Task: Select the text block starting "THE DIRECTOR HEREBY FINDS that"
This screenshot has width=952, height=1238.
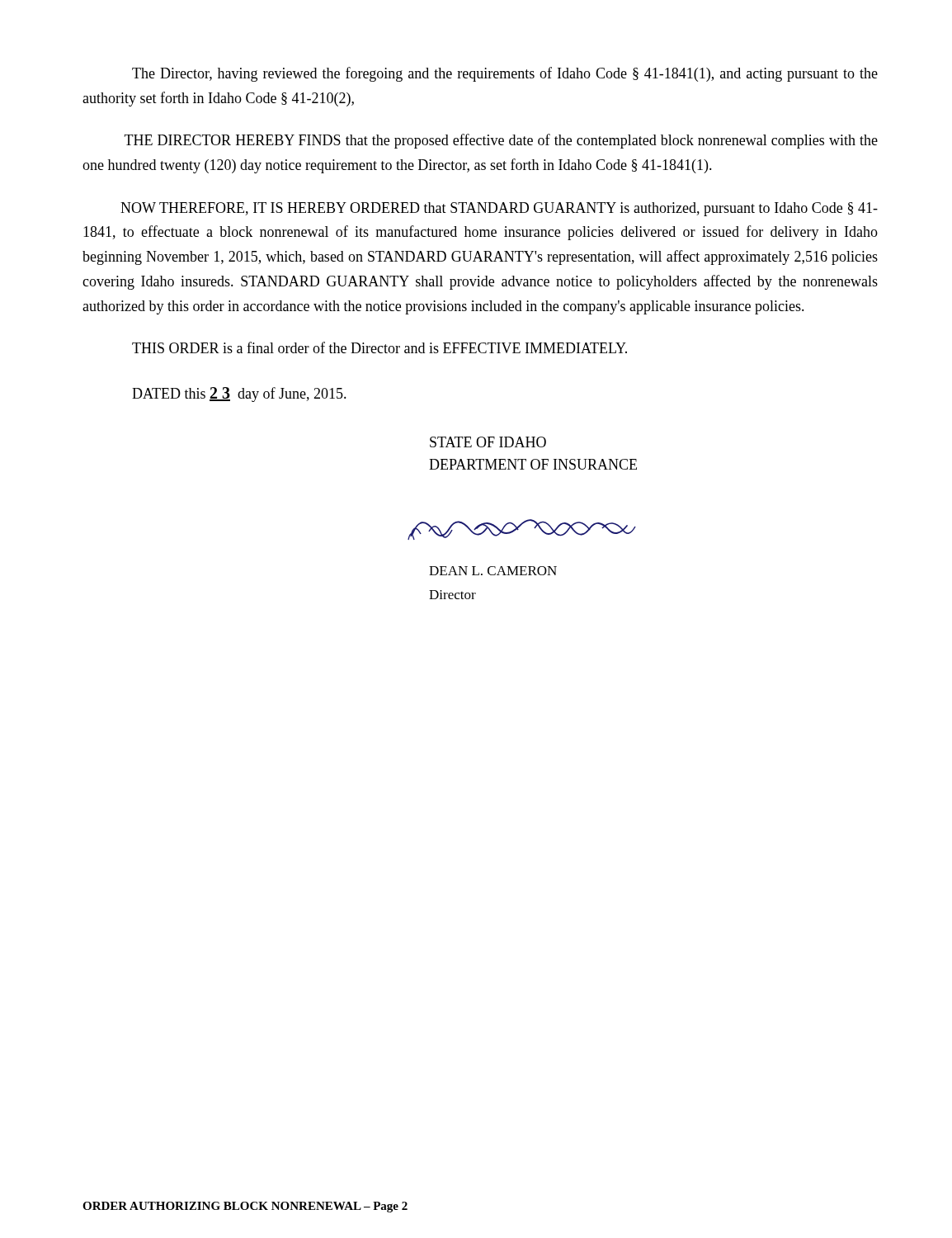Action: pyautogui.click(x=480, y=153)
